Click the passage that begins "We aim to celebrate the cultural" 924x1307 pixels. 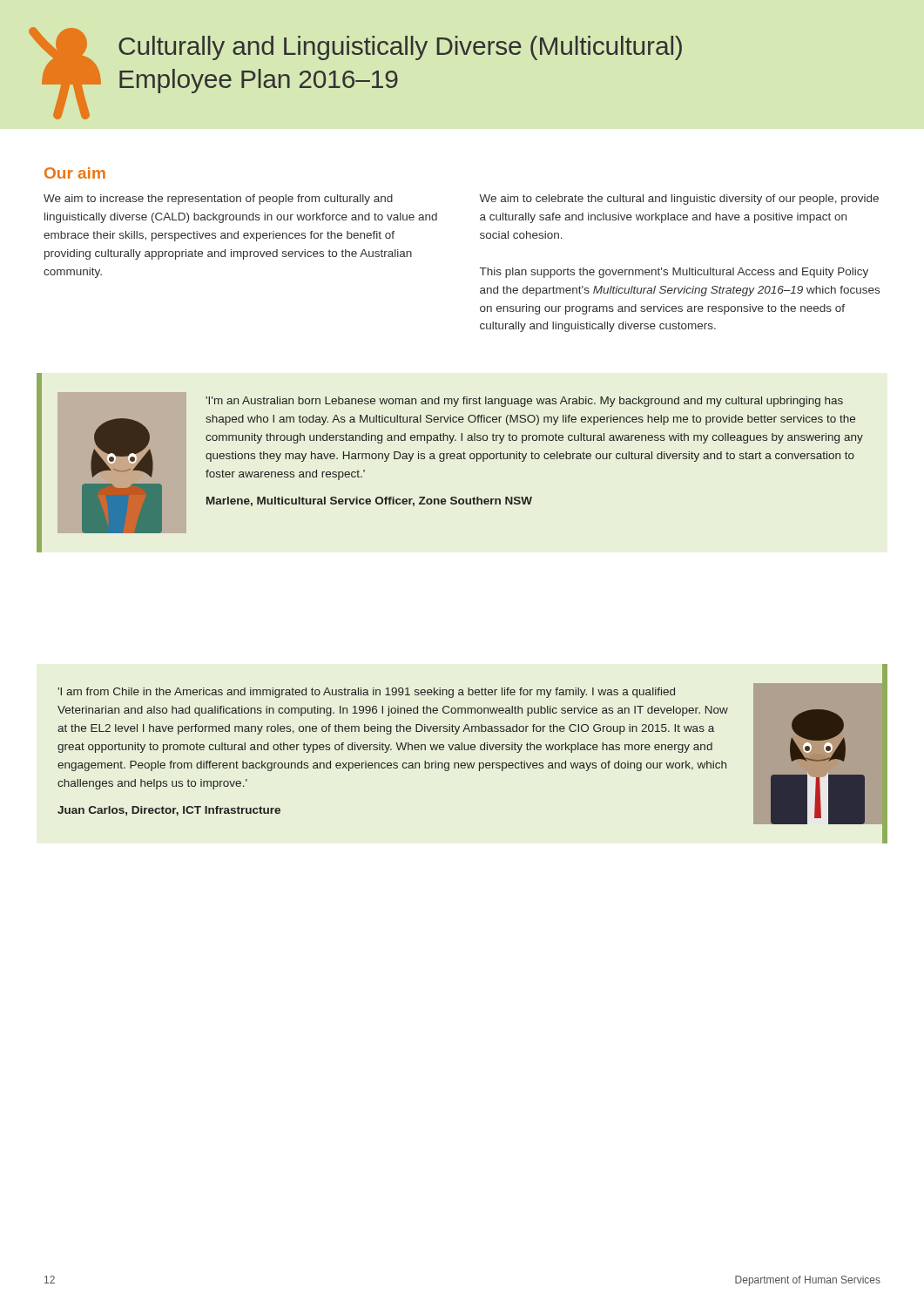[x=680, y=262]
